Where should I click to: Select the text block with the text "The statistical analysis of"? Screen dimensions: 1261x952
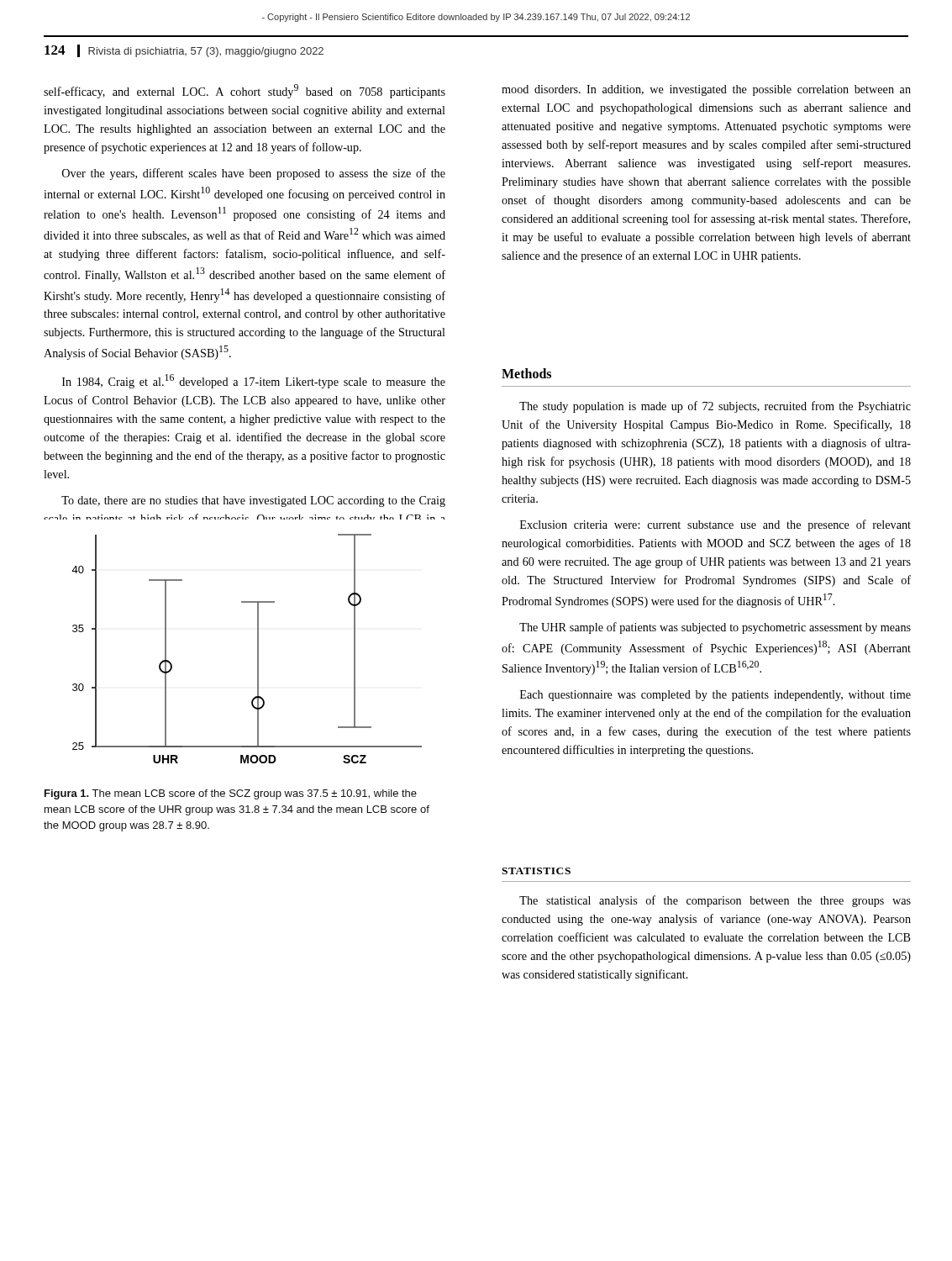[x=706, y=937]
